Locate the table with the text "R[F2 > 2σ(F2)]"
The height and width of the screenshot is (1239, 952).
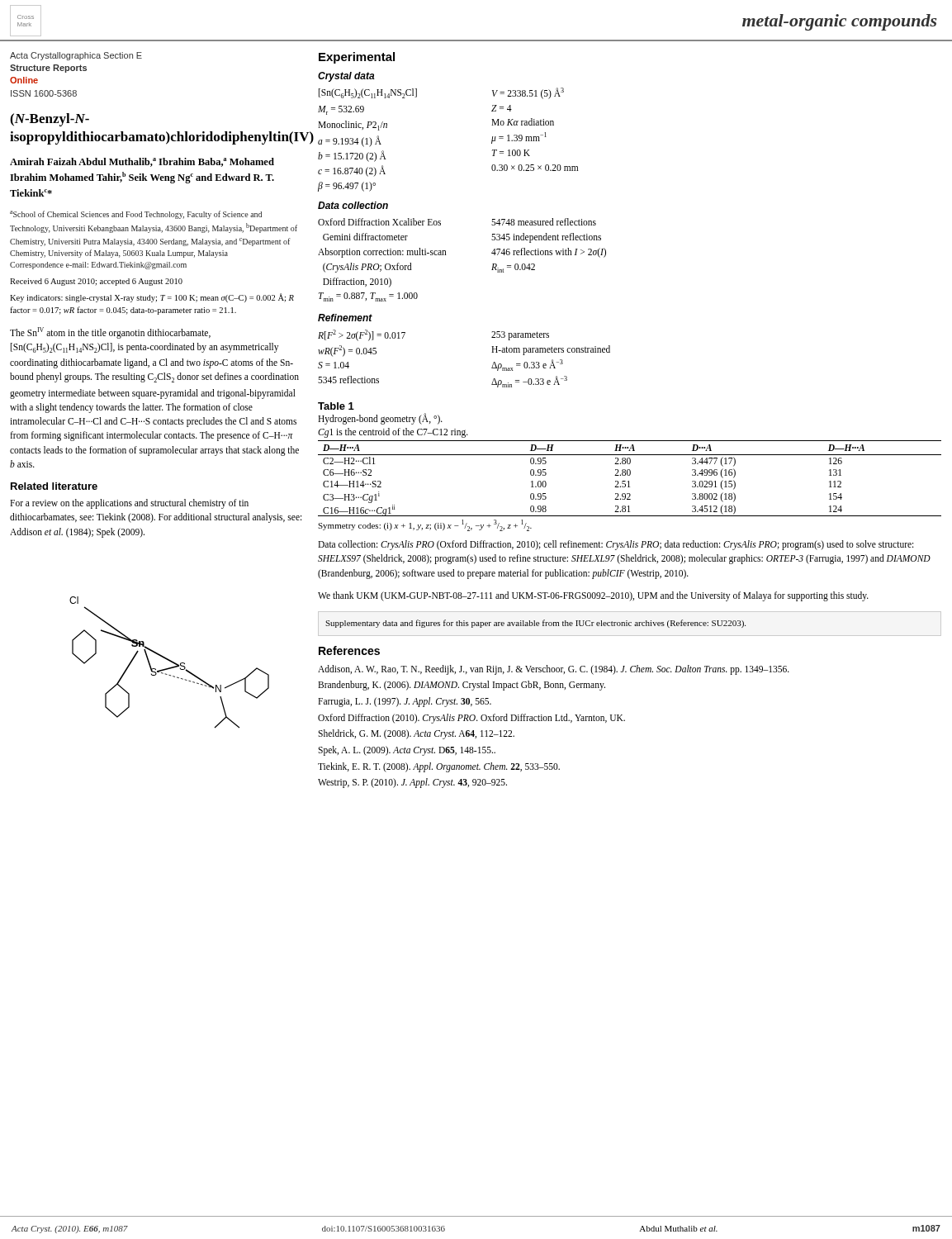pyautogui.click(x=630, y=360)
